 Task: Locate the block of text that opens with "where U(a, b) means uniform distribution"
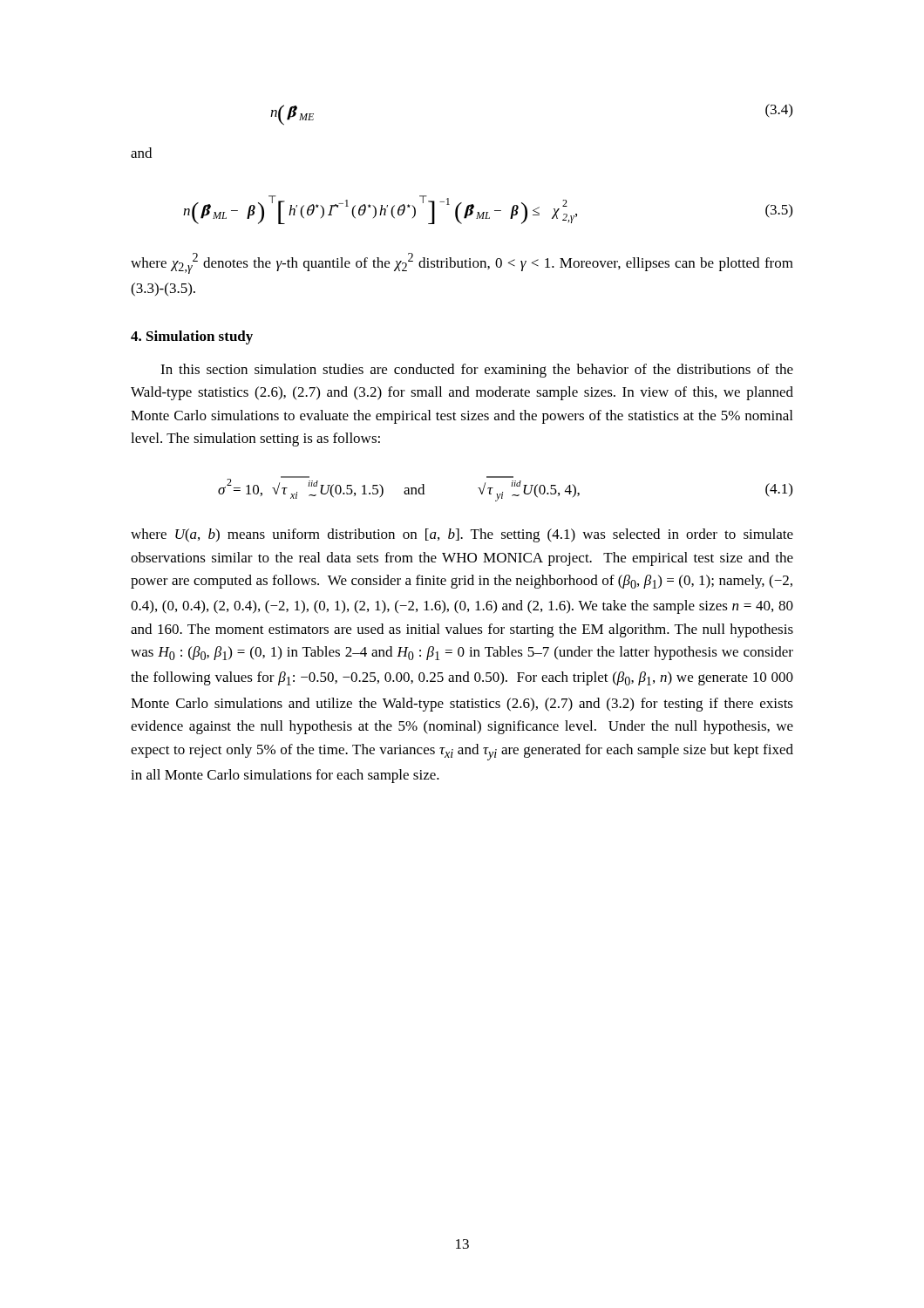tap(462, 655)
